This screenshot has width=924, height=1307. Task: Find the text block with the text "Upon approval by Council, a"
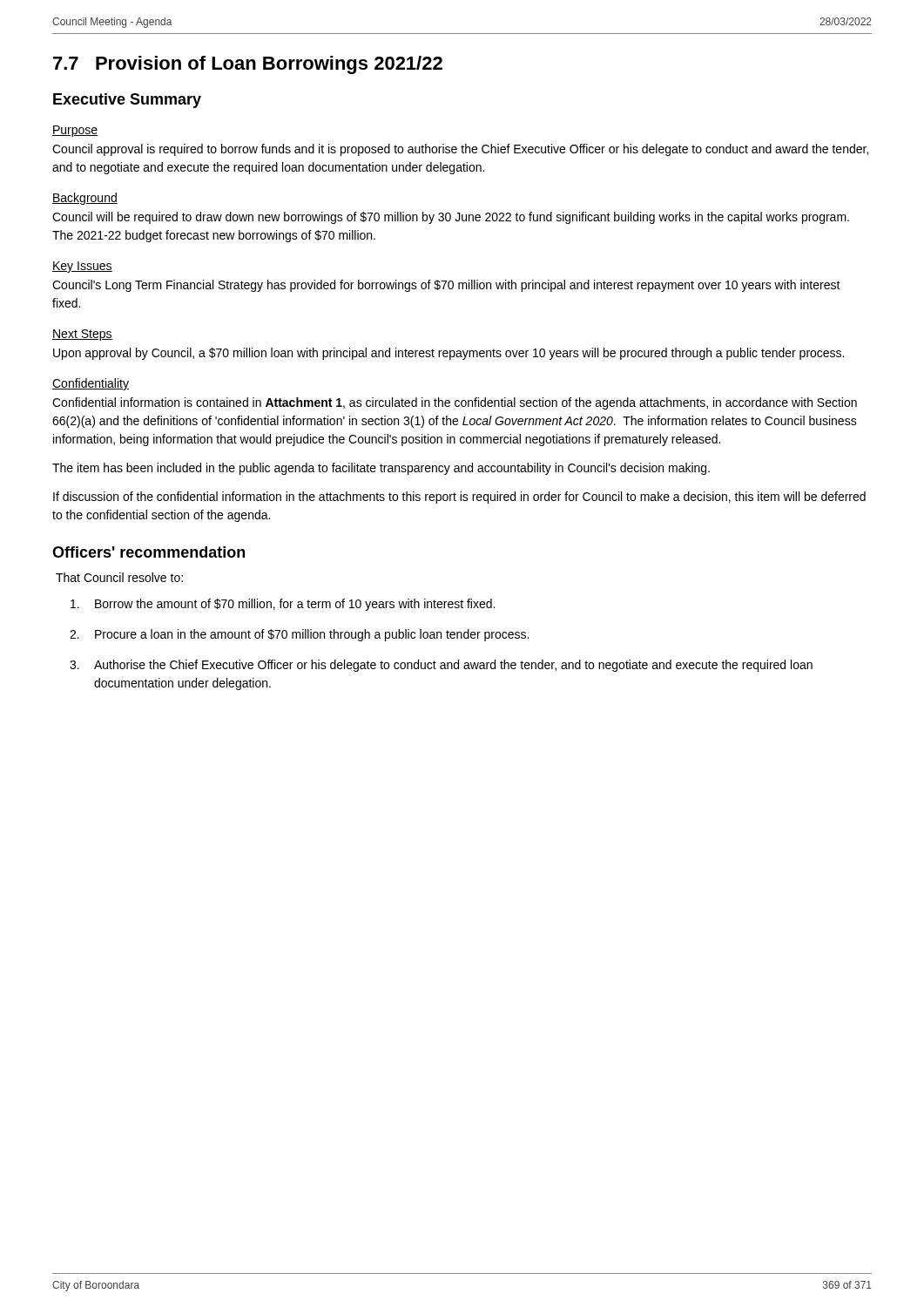pos(449,353)
